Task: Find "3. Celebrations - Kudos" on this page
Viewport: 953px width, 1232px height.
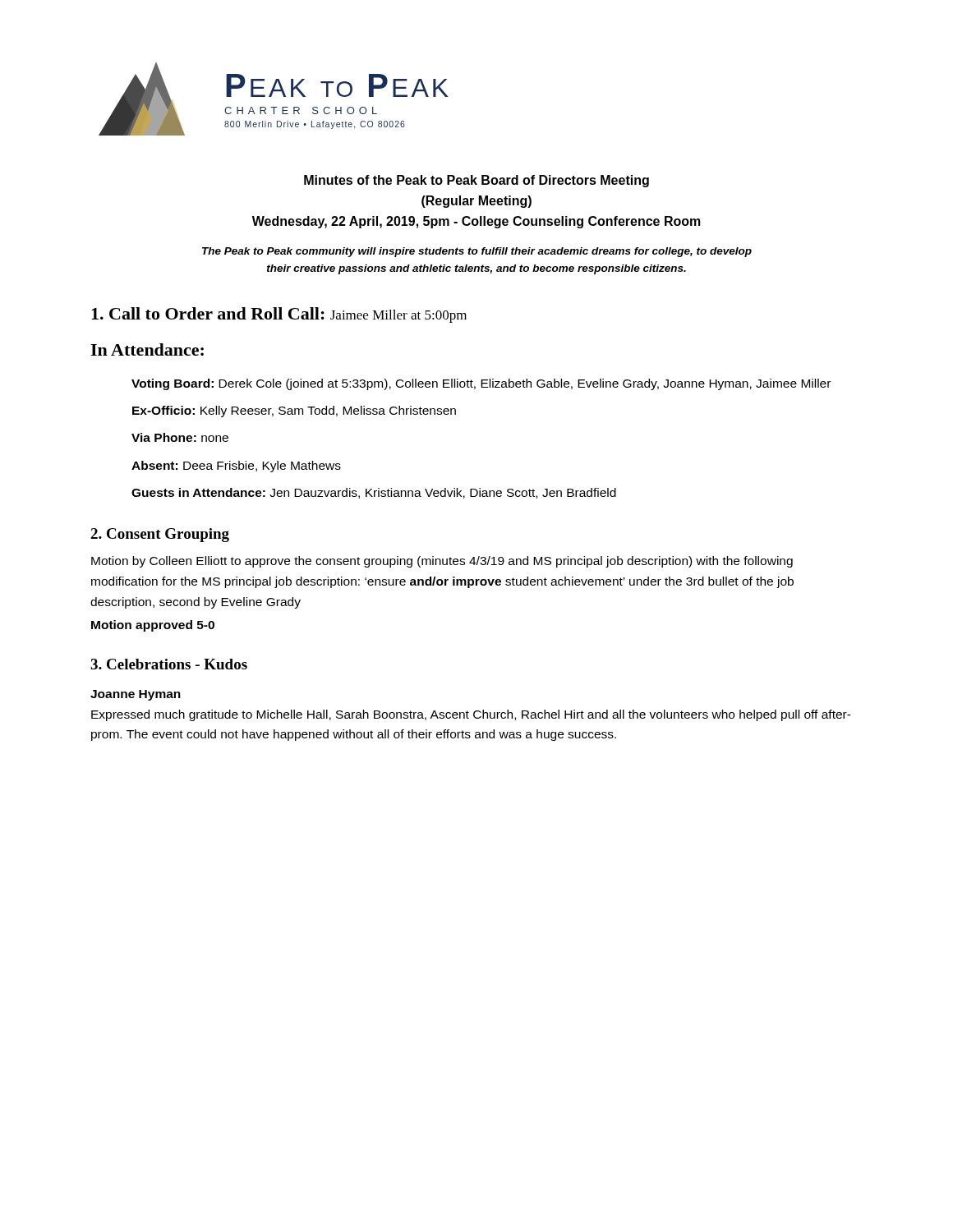Action: [x=169, y=664]
